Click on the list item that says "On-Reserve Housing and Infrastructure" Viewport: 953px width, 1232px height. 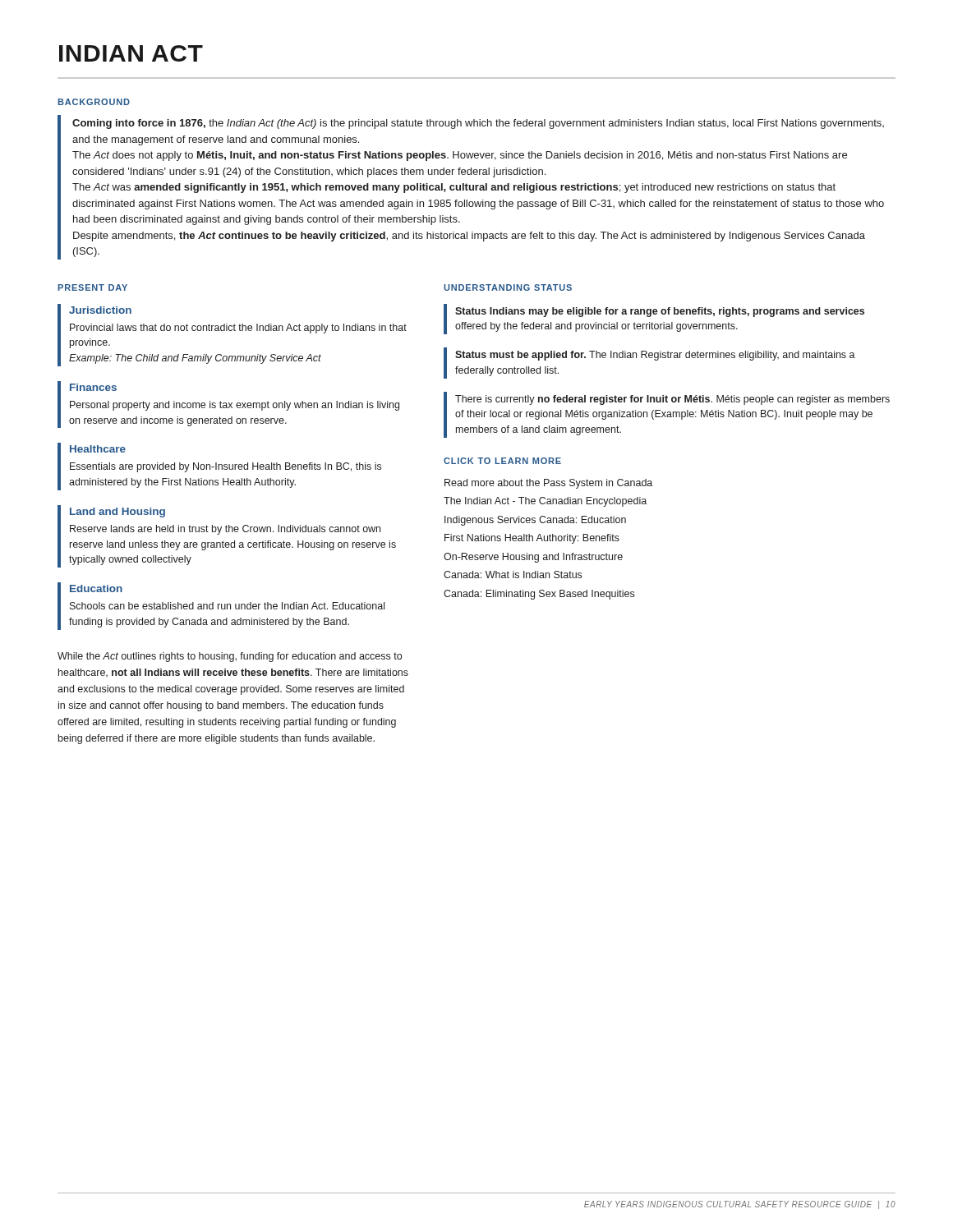point(533,557)
